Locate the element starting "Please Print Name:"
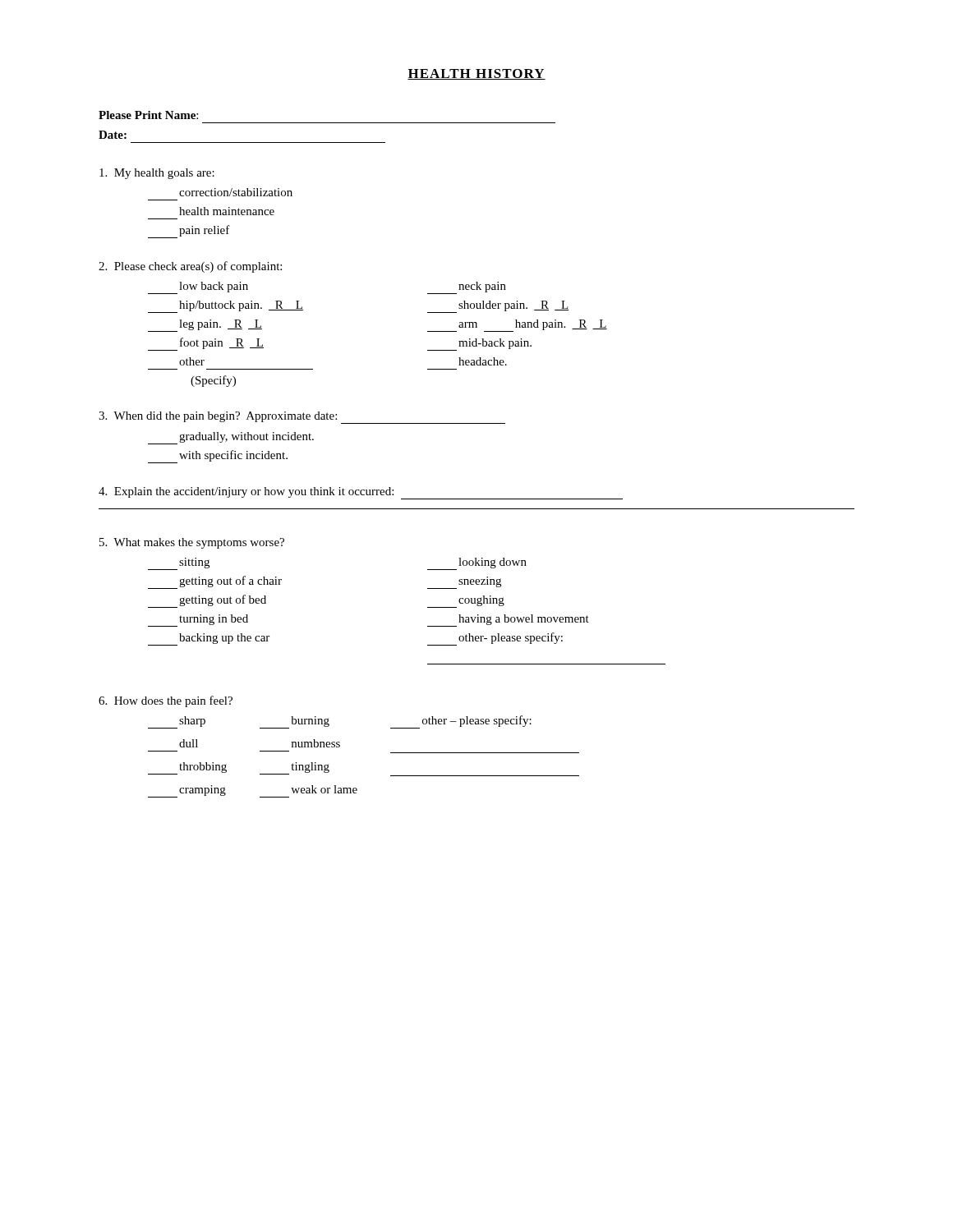Viewport: 953px width, 1232px height. pyautogui.click(x=327, y=116)
